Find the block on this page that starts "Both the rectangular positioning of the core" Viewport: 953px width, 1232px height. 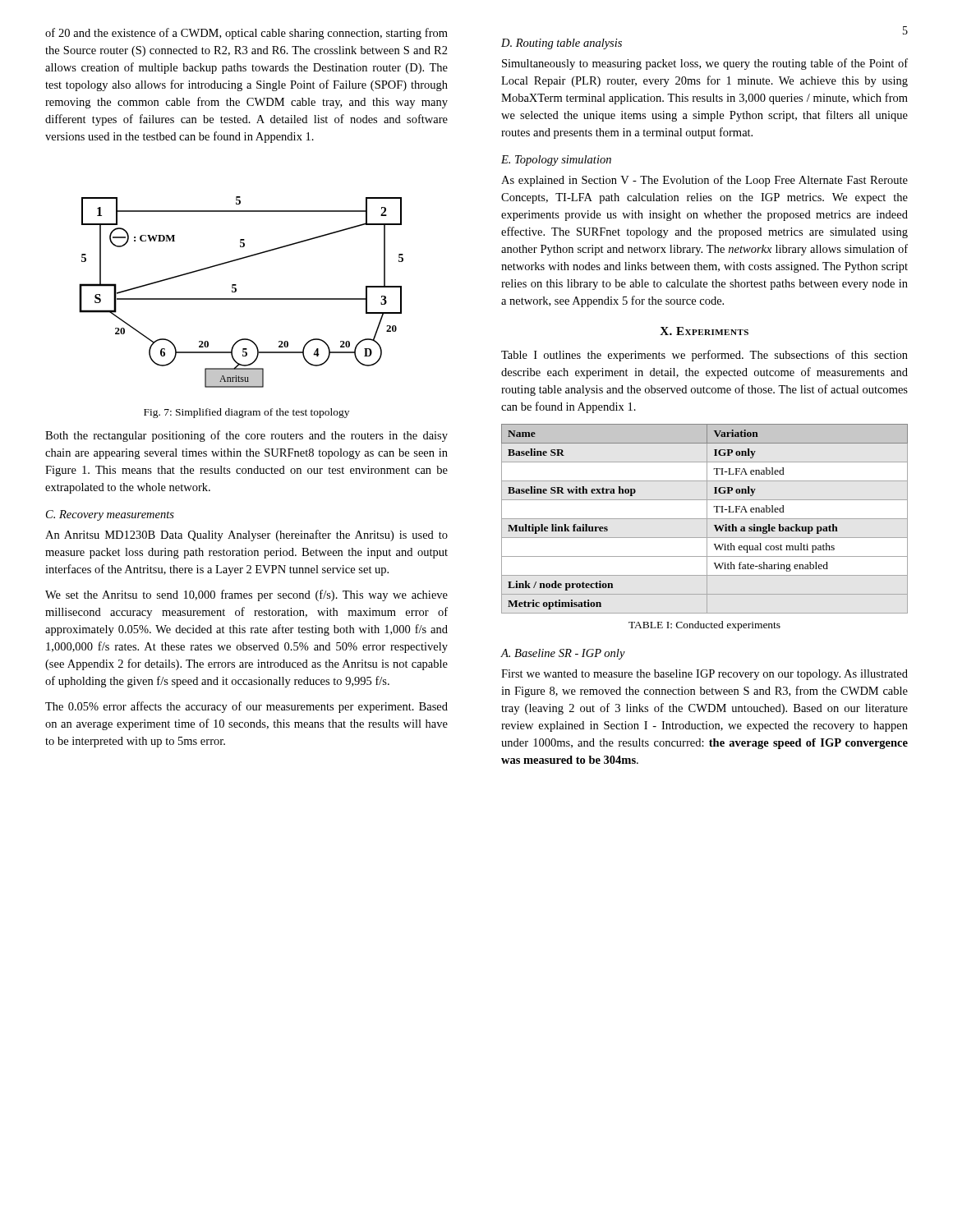(x=246, y=461)
